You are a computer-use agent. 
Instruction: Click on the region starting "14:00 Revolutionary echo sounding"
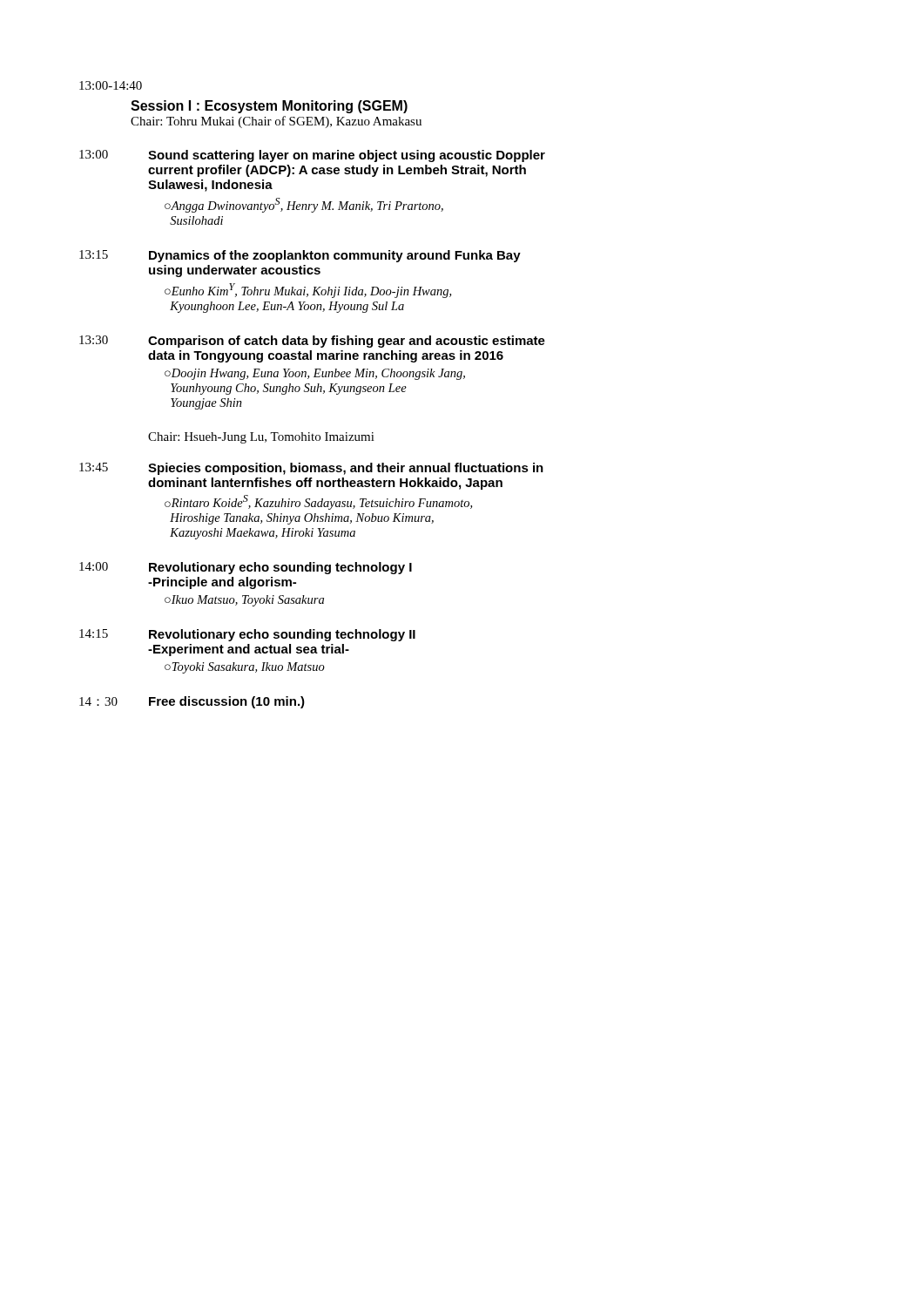pos(246,568)
